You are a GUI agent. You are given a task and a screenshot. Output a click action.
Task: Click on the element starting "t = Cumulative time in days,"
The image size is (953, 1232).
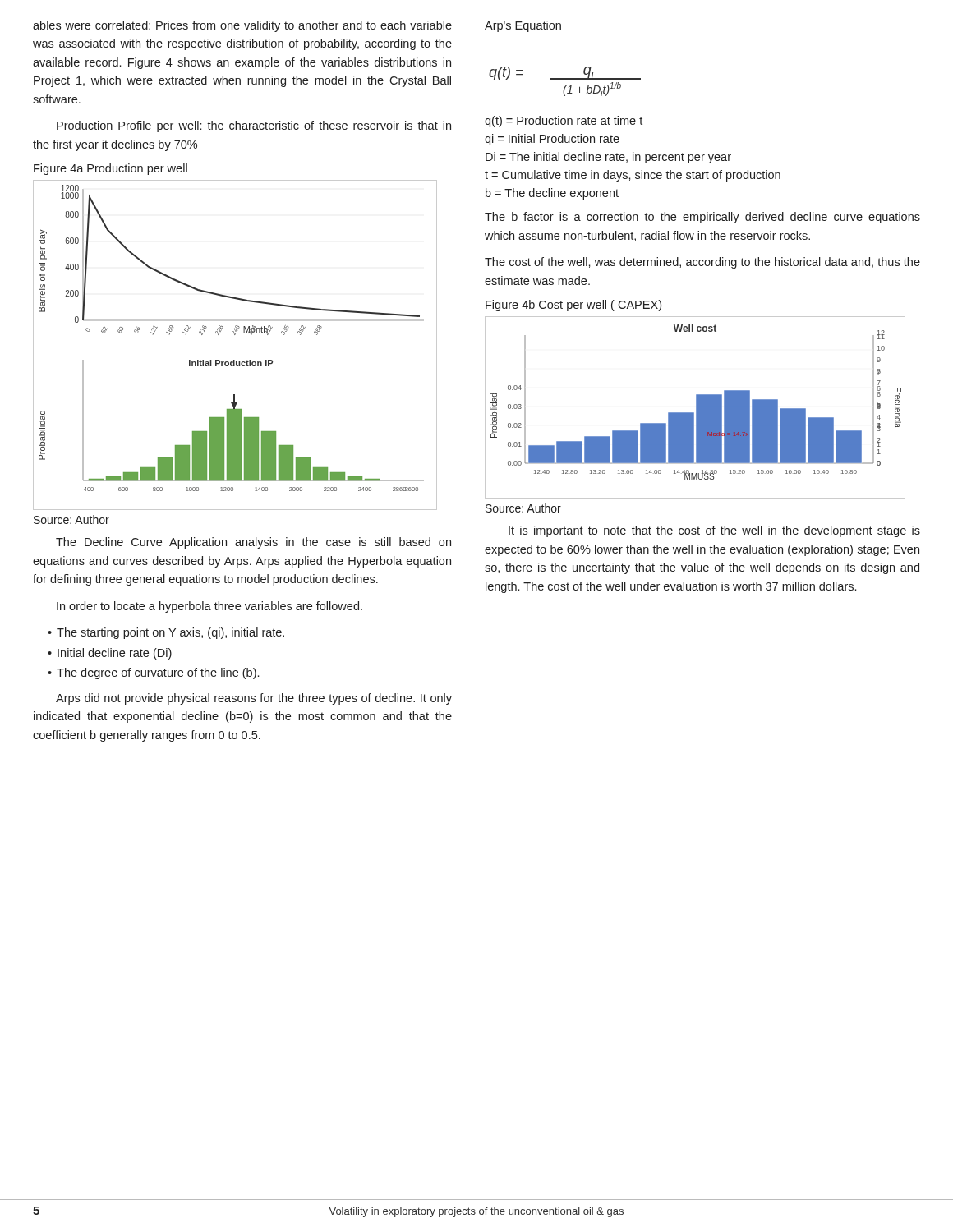tap(633, 175)
